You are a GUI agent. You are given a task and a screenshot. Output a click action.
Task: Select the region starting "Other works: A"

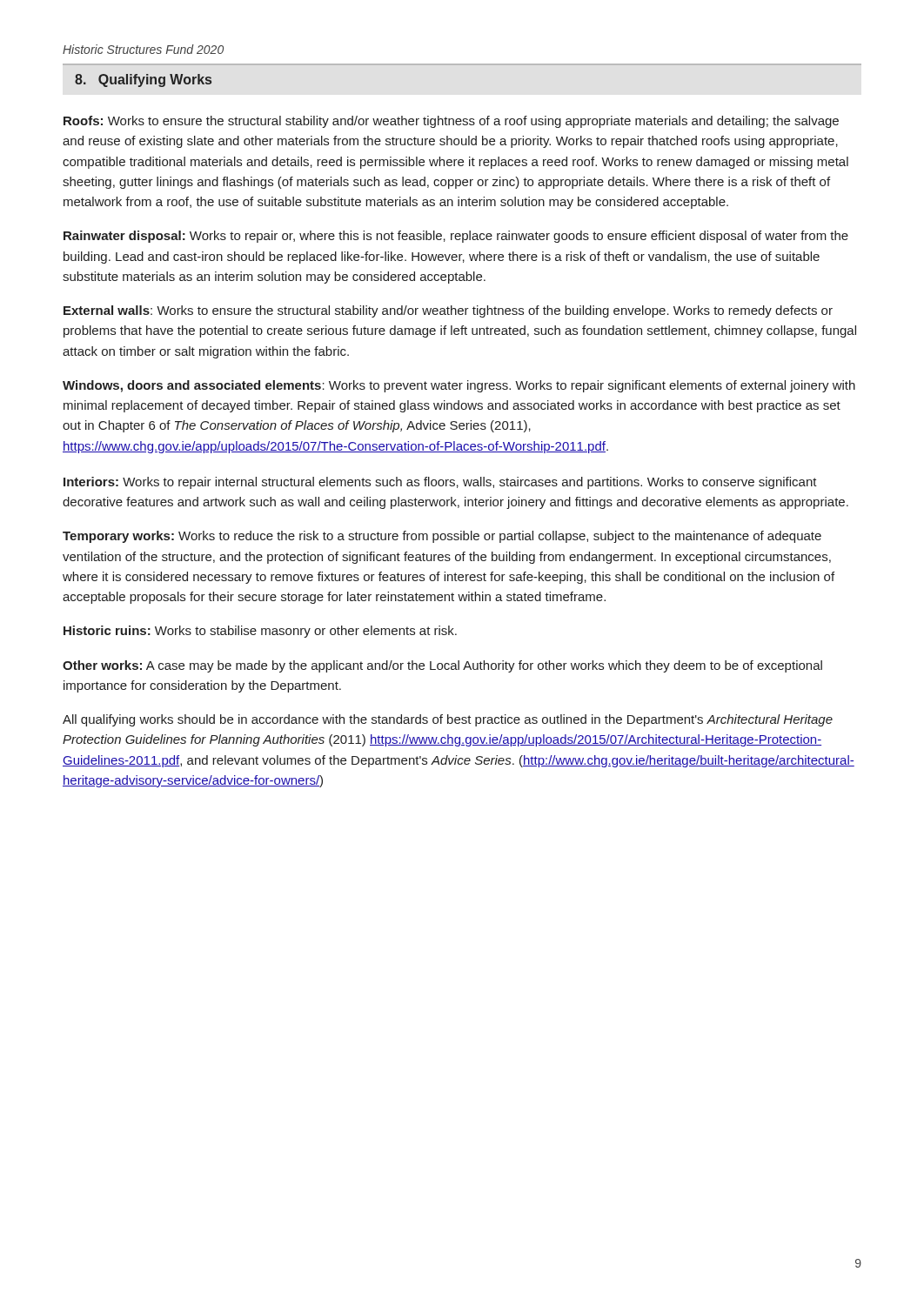pyautogui.click(x=443, y=675)
